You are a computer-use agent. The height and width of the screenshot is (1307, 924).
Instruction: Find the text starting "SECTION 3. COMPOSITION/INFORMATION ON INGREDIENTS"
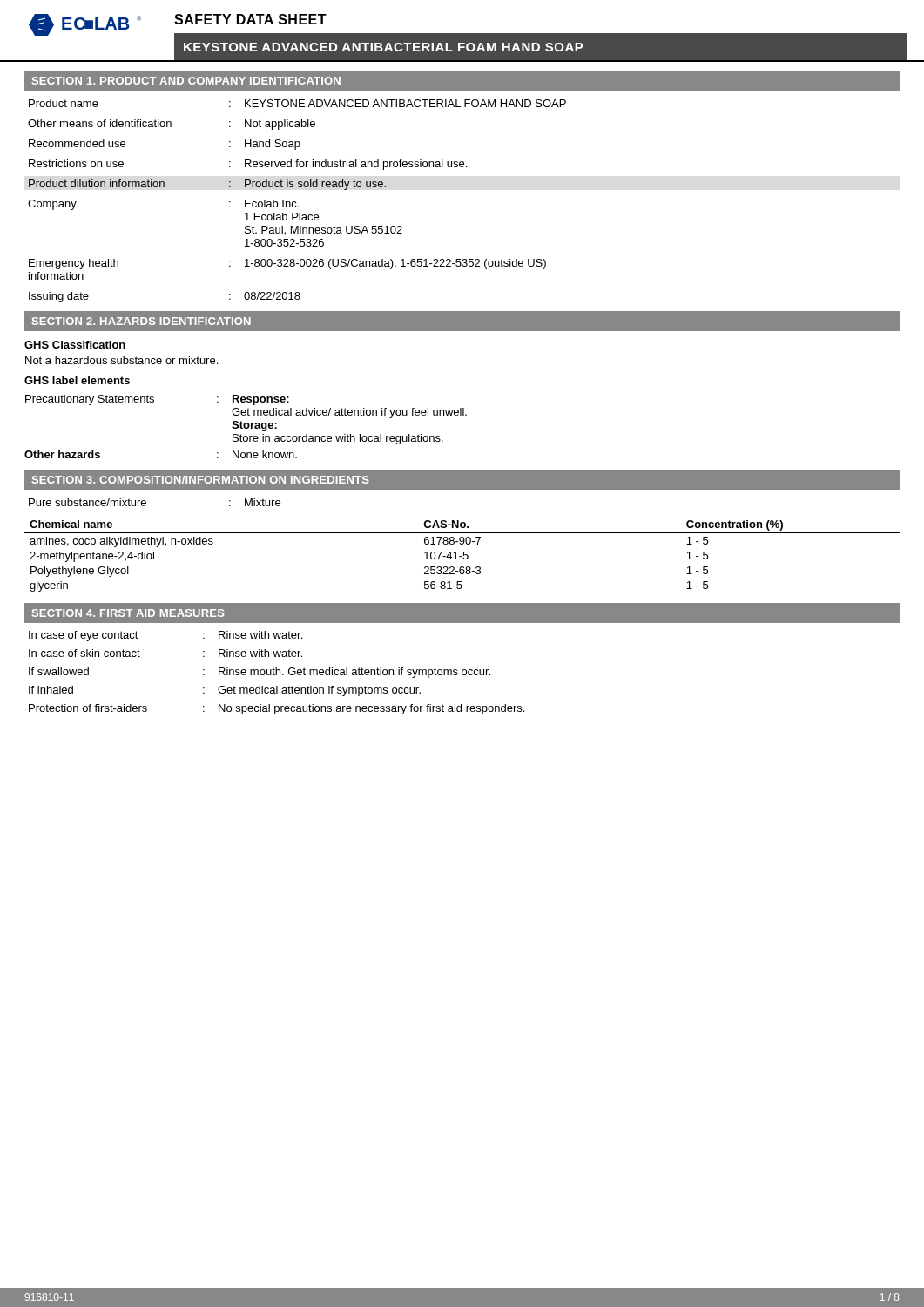pyautogui.click(x=200, y=480)
